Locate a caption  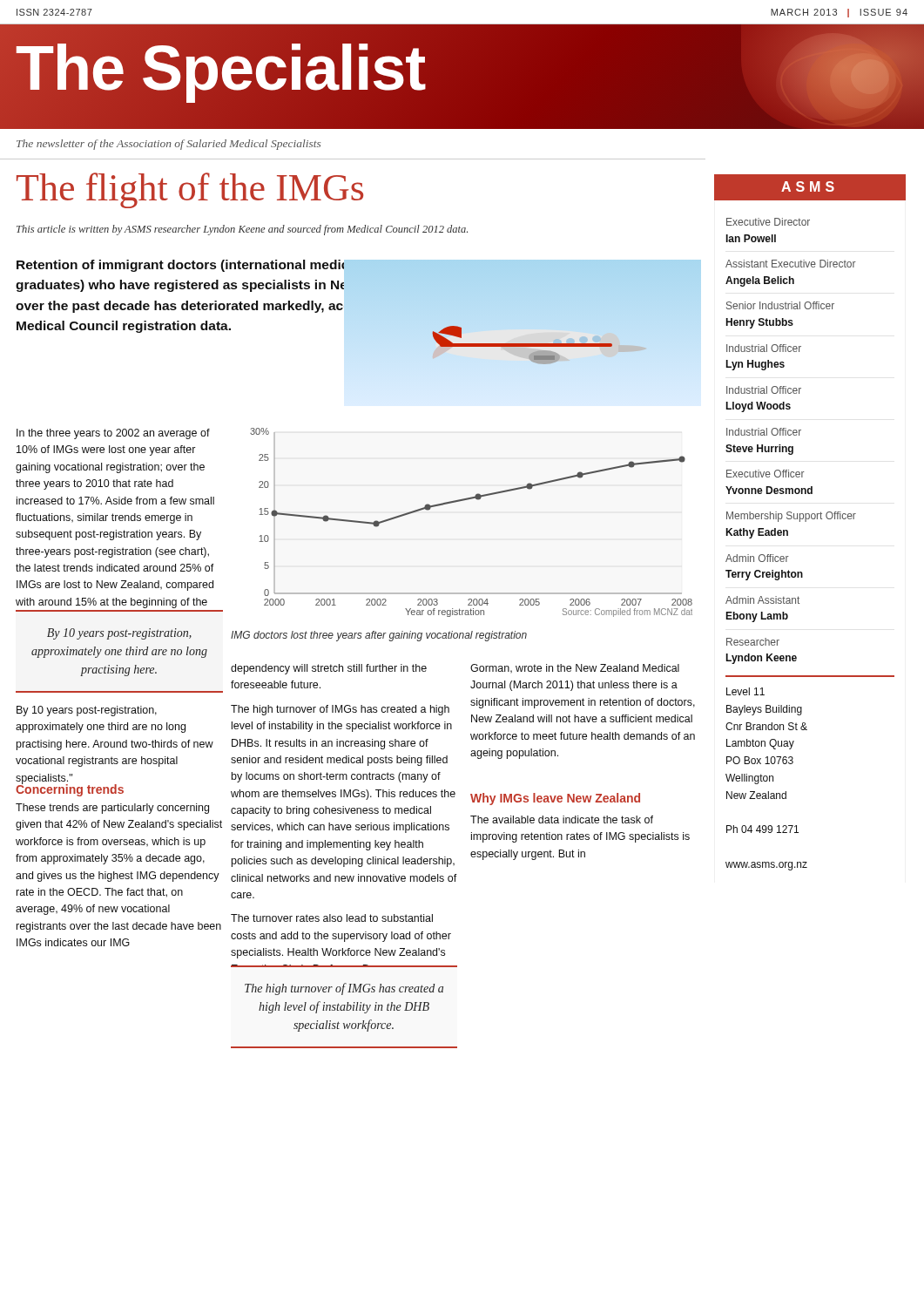coord(379,635)
